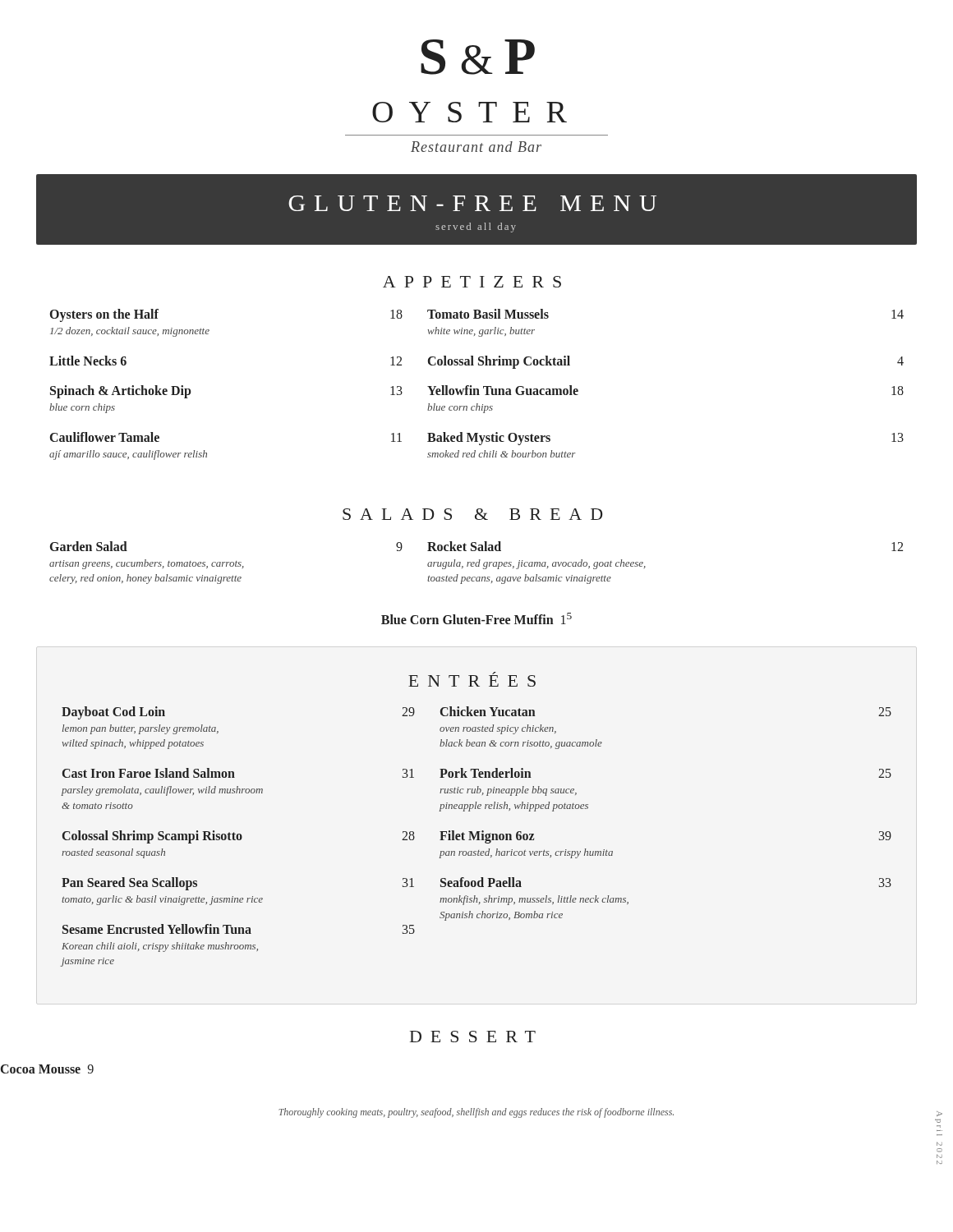This screenshot has width=953, height=1232.
Task: Click on the text starting "Blue Corn Gluten-Free Muffin 15"
Action: (x=476, y=618)
